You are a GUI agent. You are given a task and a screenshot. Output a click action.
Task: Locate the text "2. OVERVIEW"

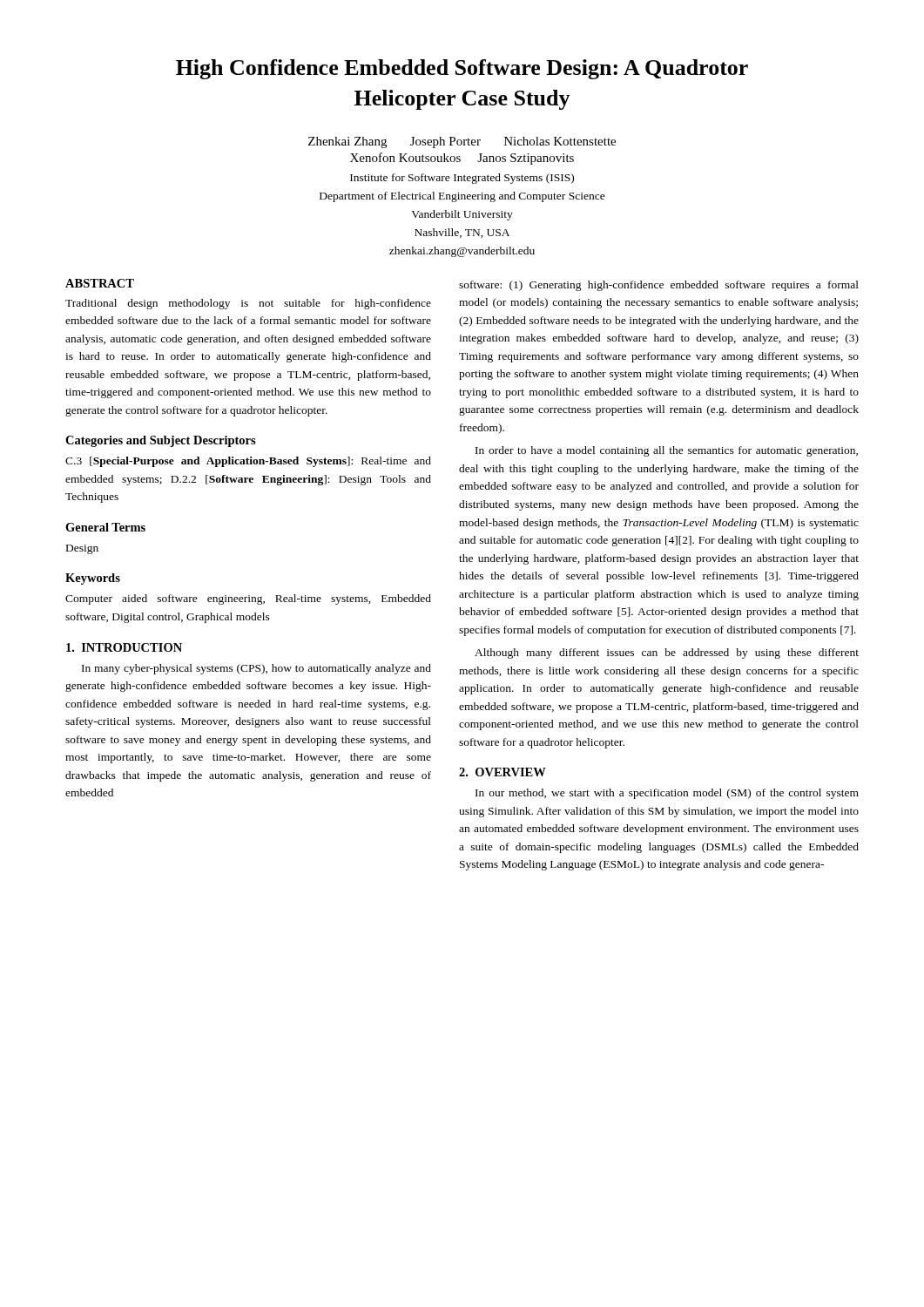click(502, 772)
